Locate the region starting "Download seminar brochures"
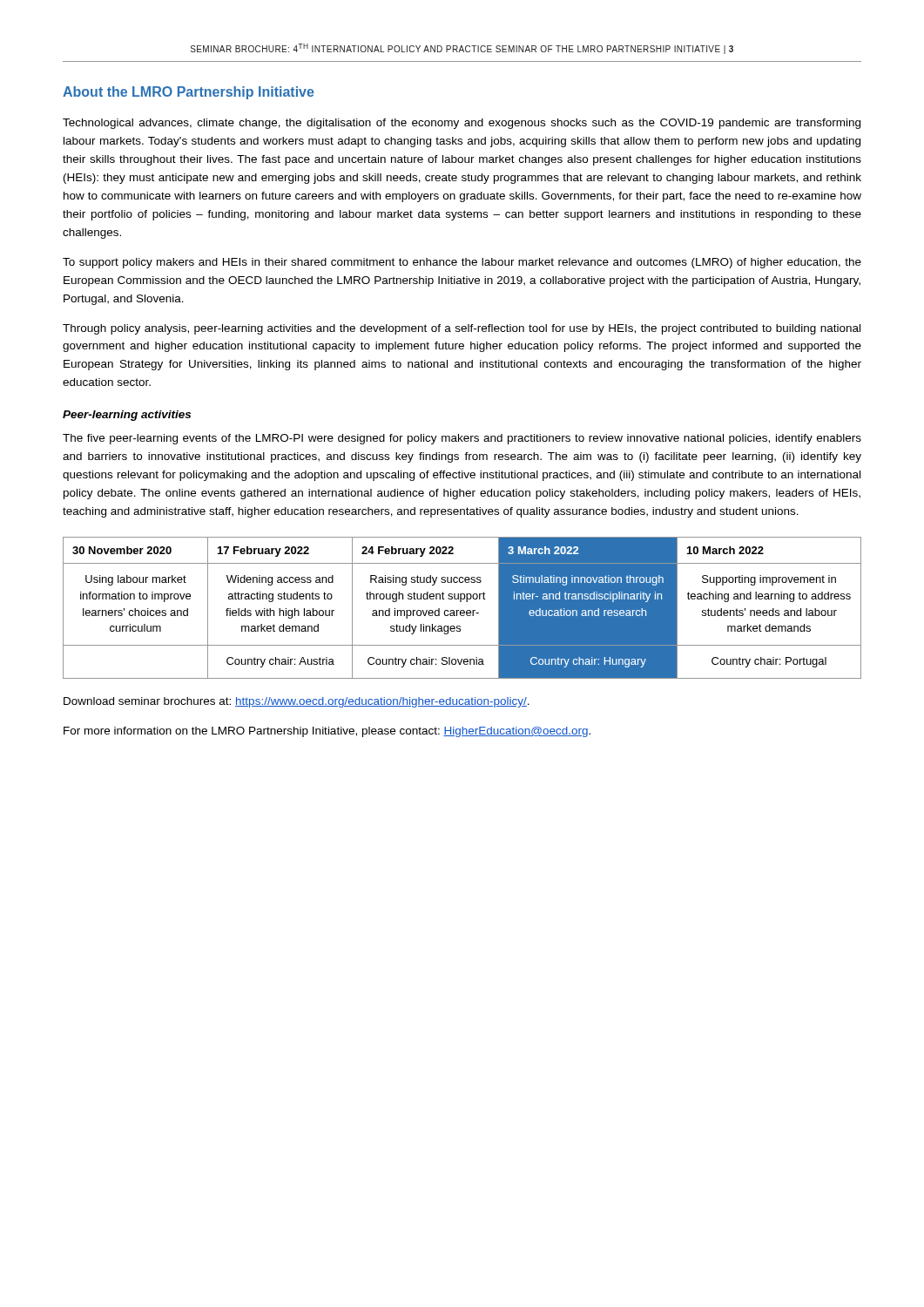 coord(296,701)
